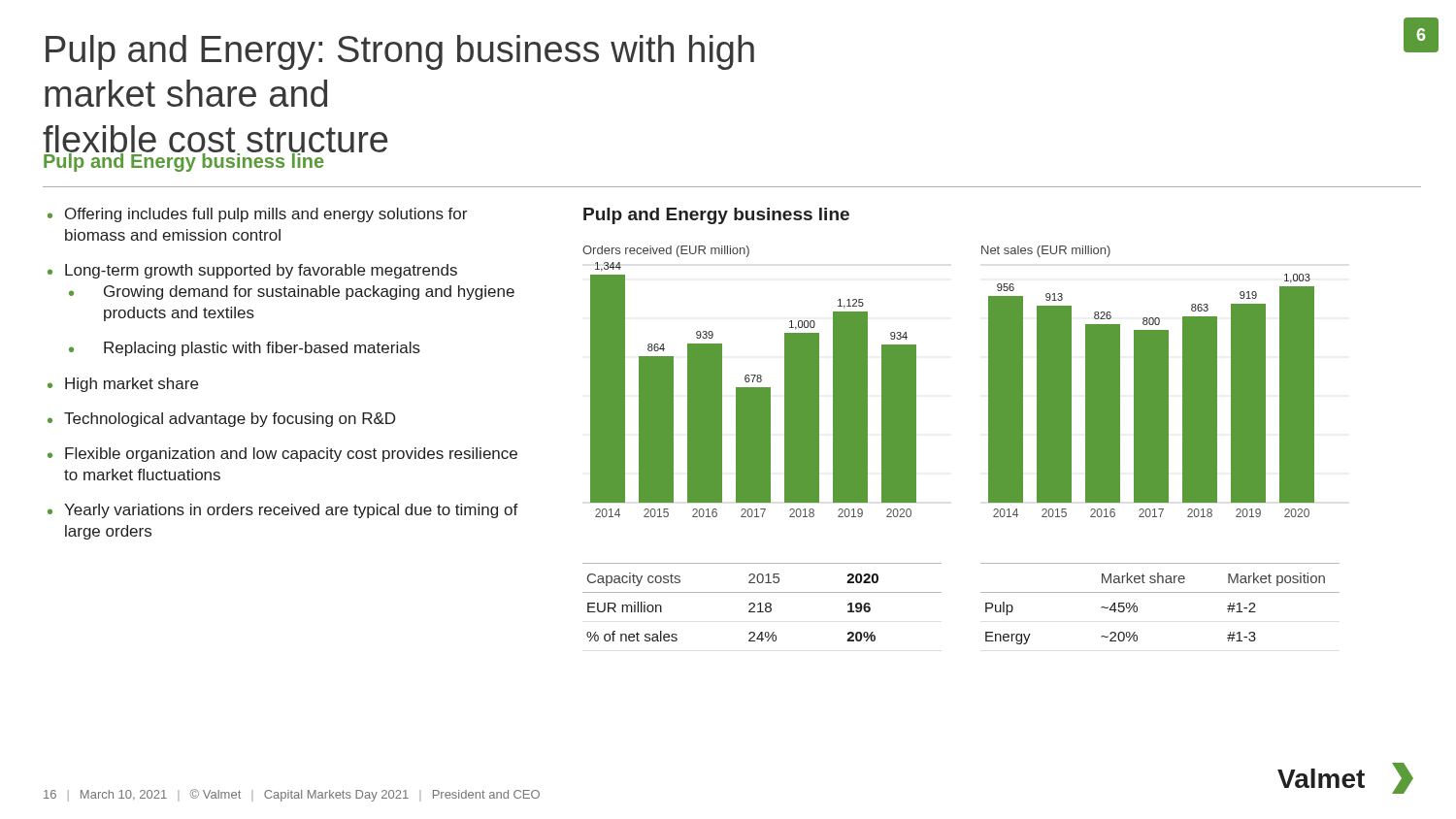
Task: Locate the block of text that opens with "Yearly variations in orders received are typical due"
Action: [x=291, y=521]
